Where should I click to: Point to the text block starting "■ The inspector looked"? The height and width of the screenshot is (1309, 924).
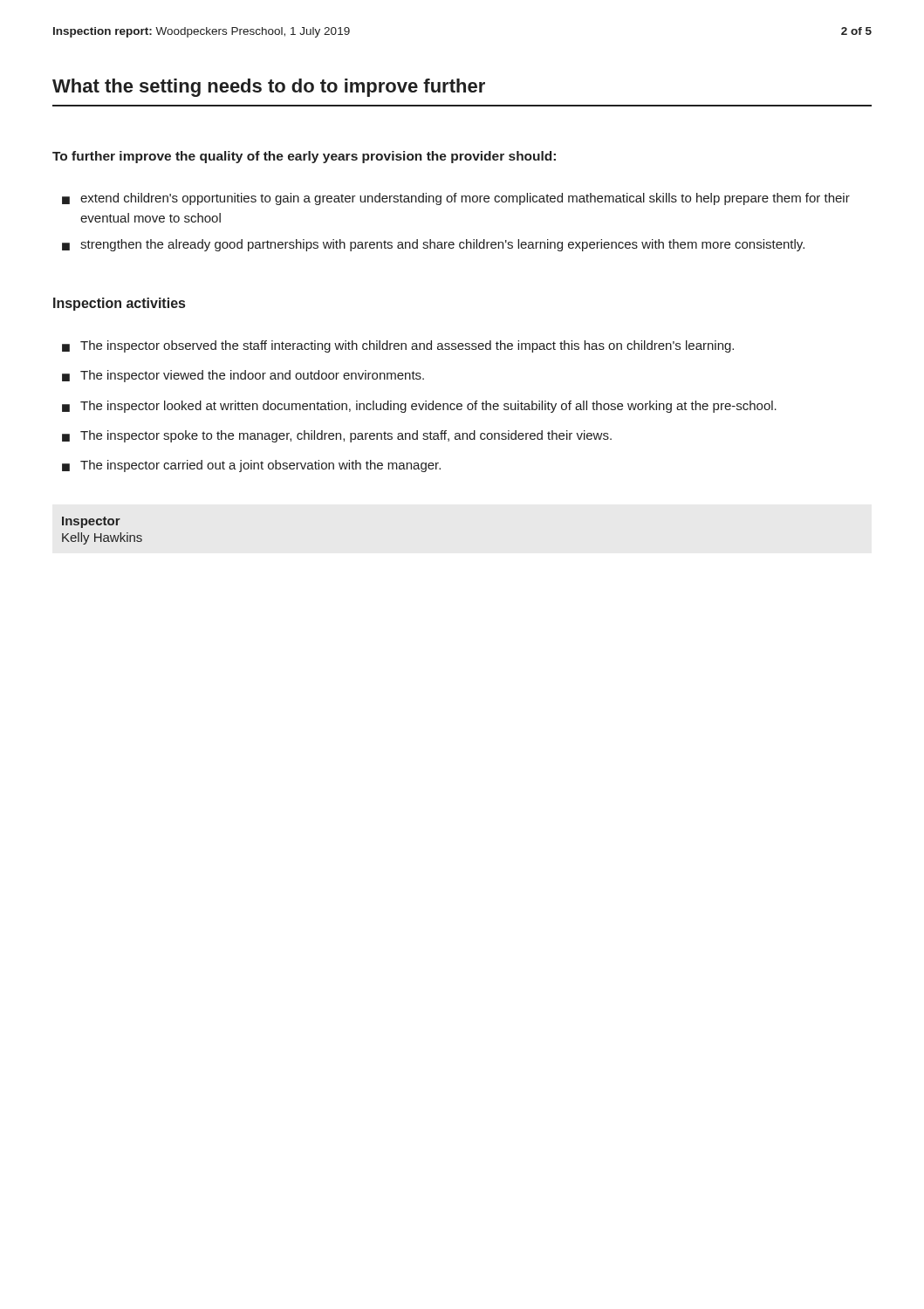click(x=419, y=407)
